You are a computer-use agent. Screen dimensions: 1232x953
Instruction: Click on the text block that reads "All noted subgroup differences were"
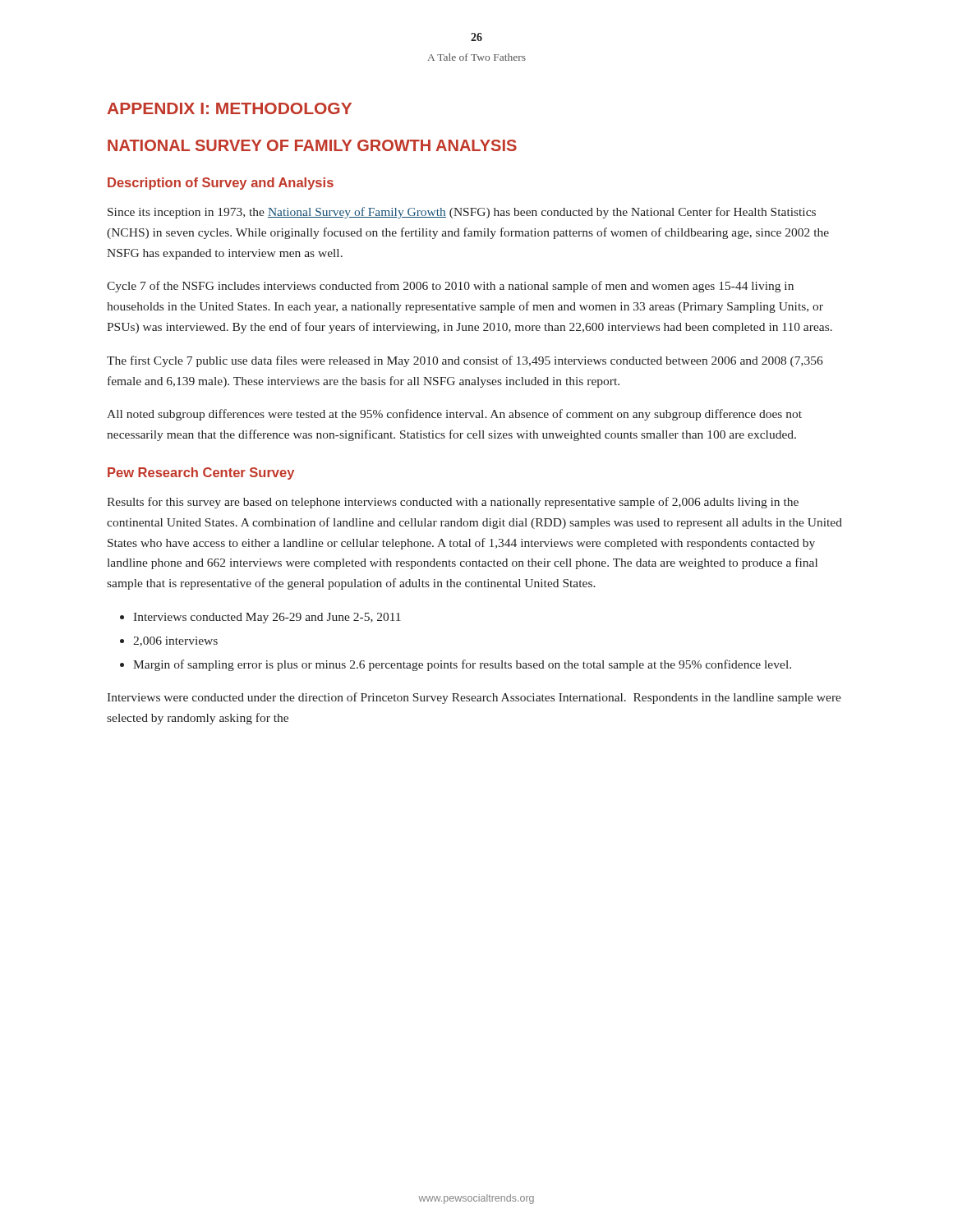click(454, 424)
